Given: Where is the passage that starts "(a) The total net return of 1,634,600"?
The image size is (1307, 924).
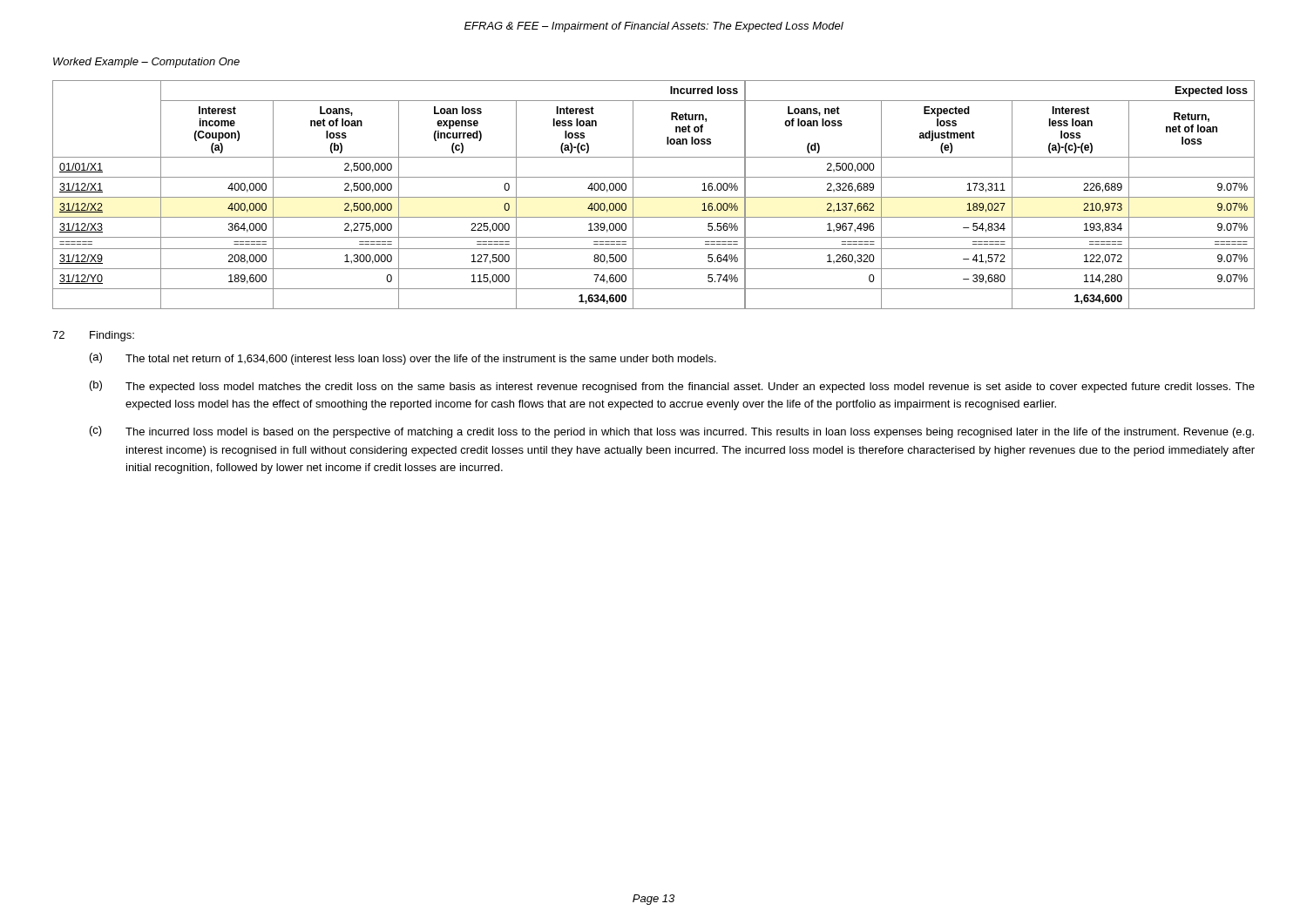Looking at the screenshot, I should click(672, 359).
